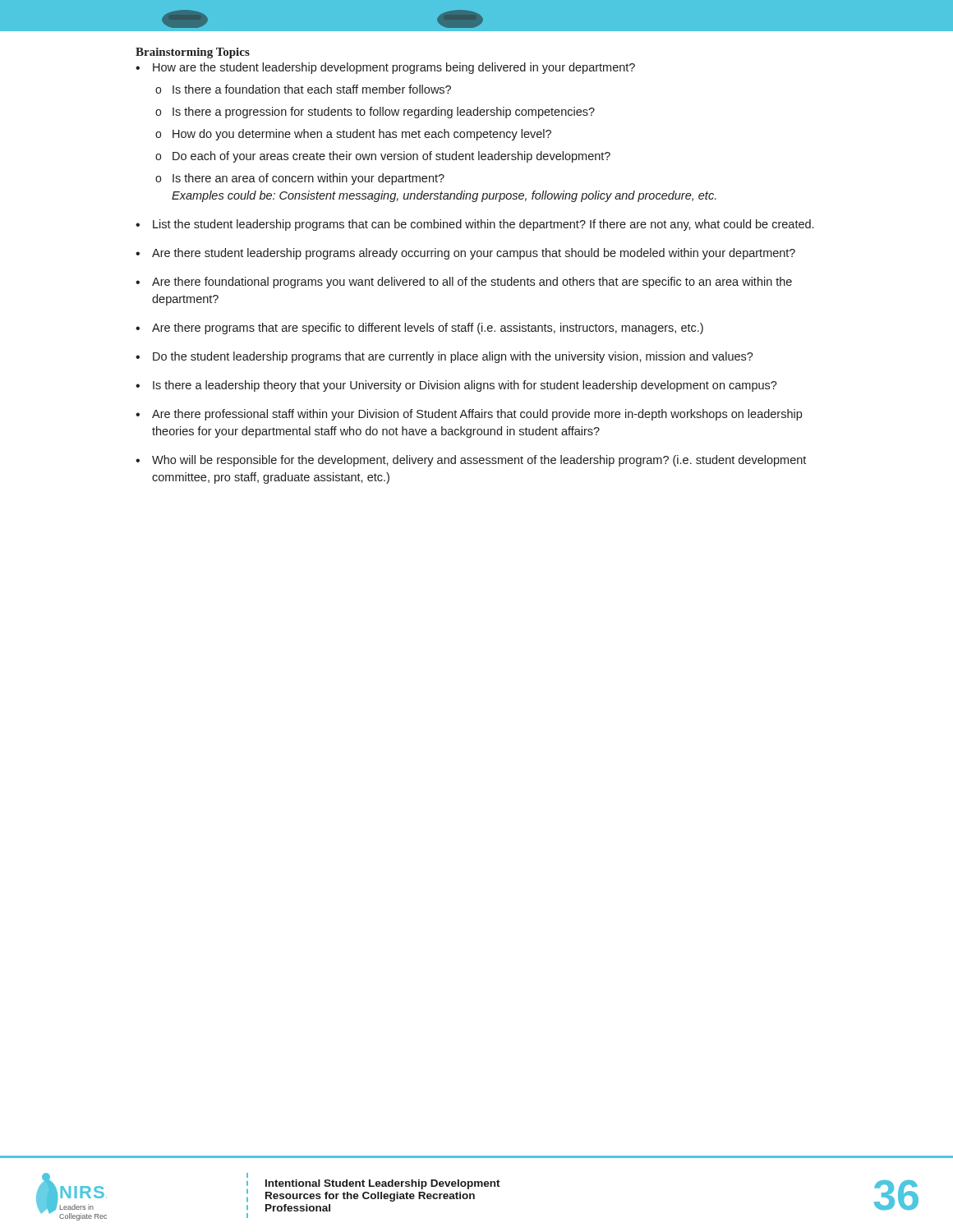
Task: Select the text starting "How are the student leadership development programs"
Action: [x=485, y=133]
